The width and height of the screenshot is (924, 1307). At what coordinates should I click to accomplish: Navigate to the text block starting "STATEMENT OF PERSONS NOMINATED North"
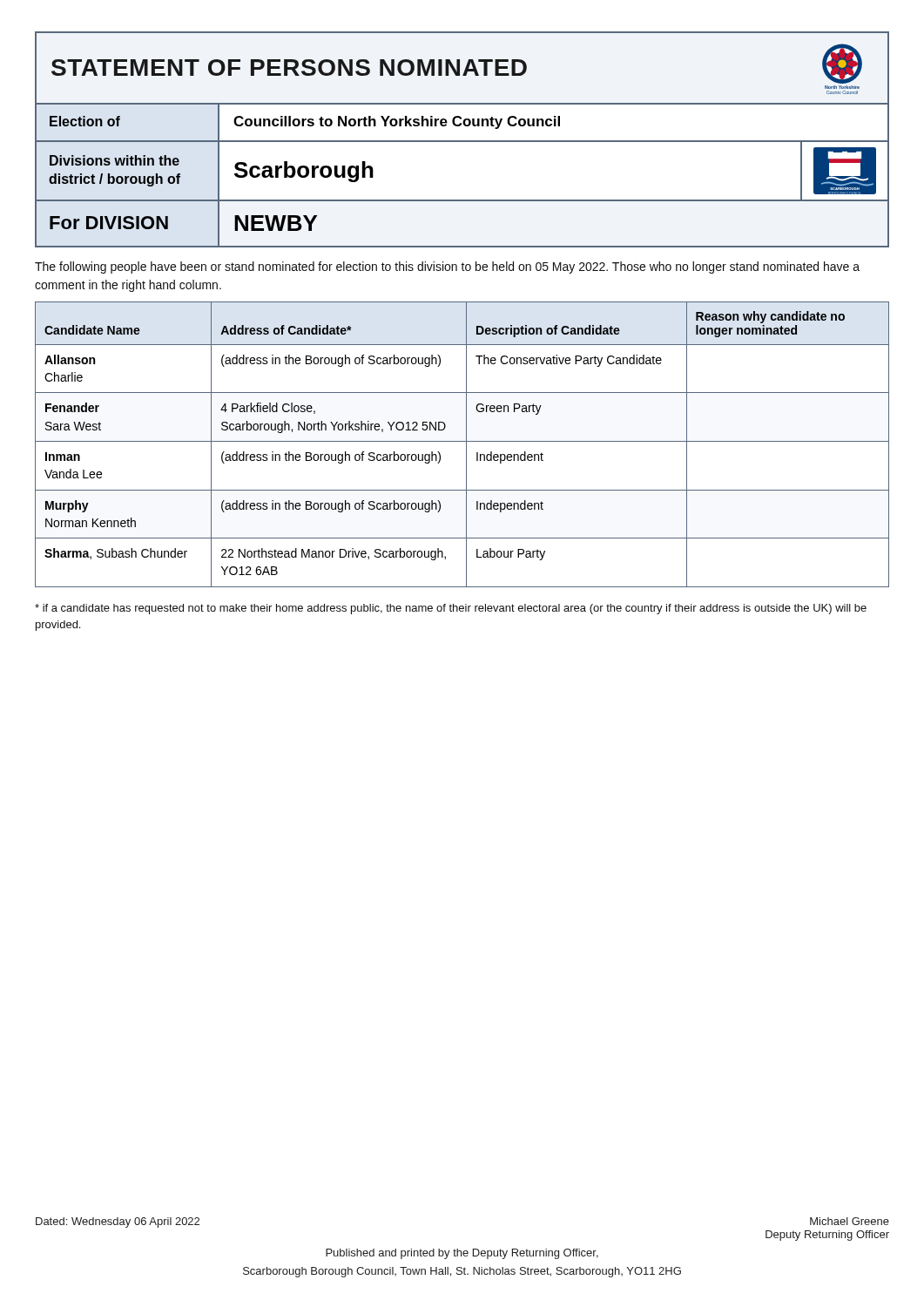462,68
